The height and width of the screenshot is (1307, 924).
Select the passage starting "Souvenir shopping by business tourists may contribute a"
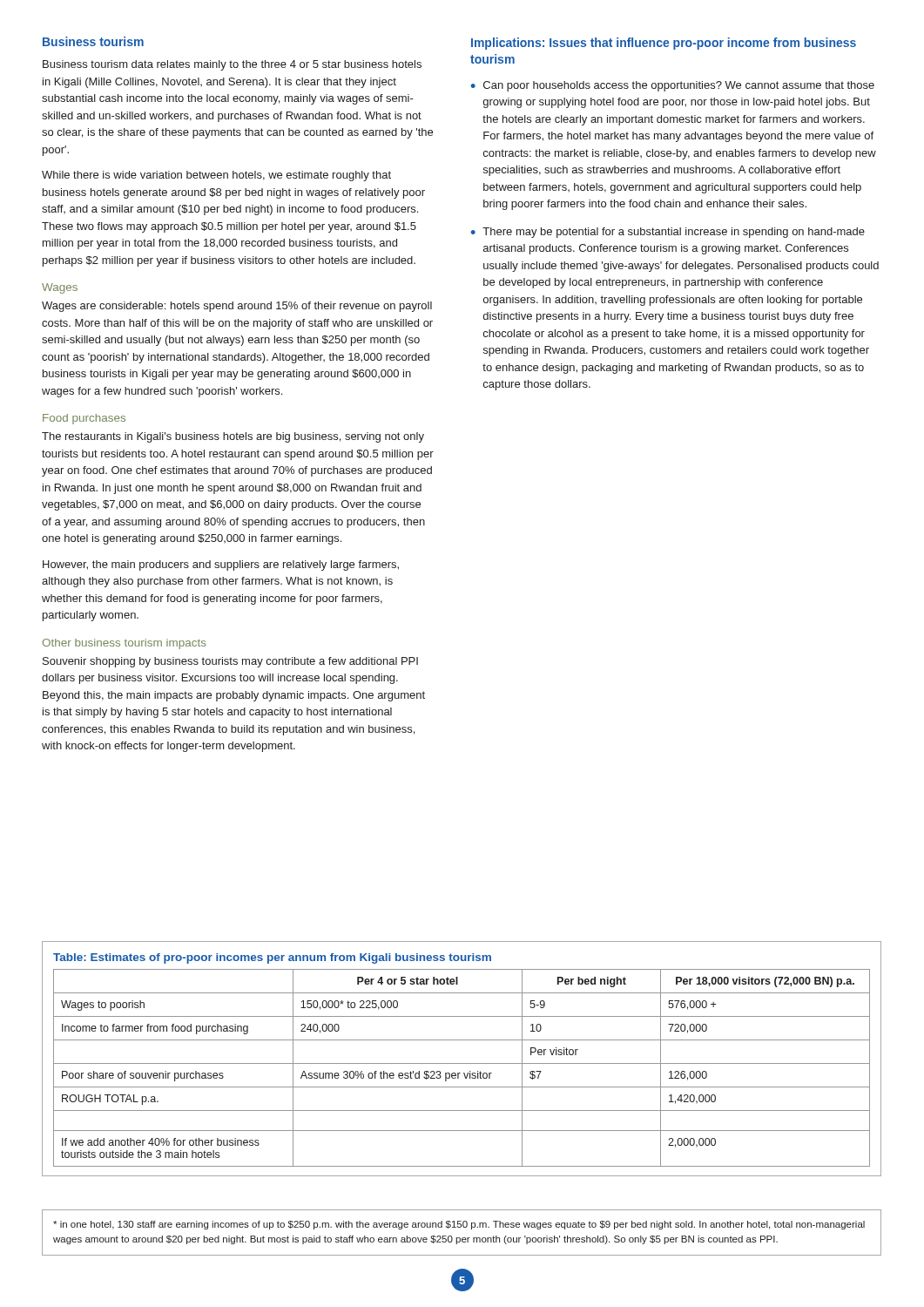point(233,703)
